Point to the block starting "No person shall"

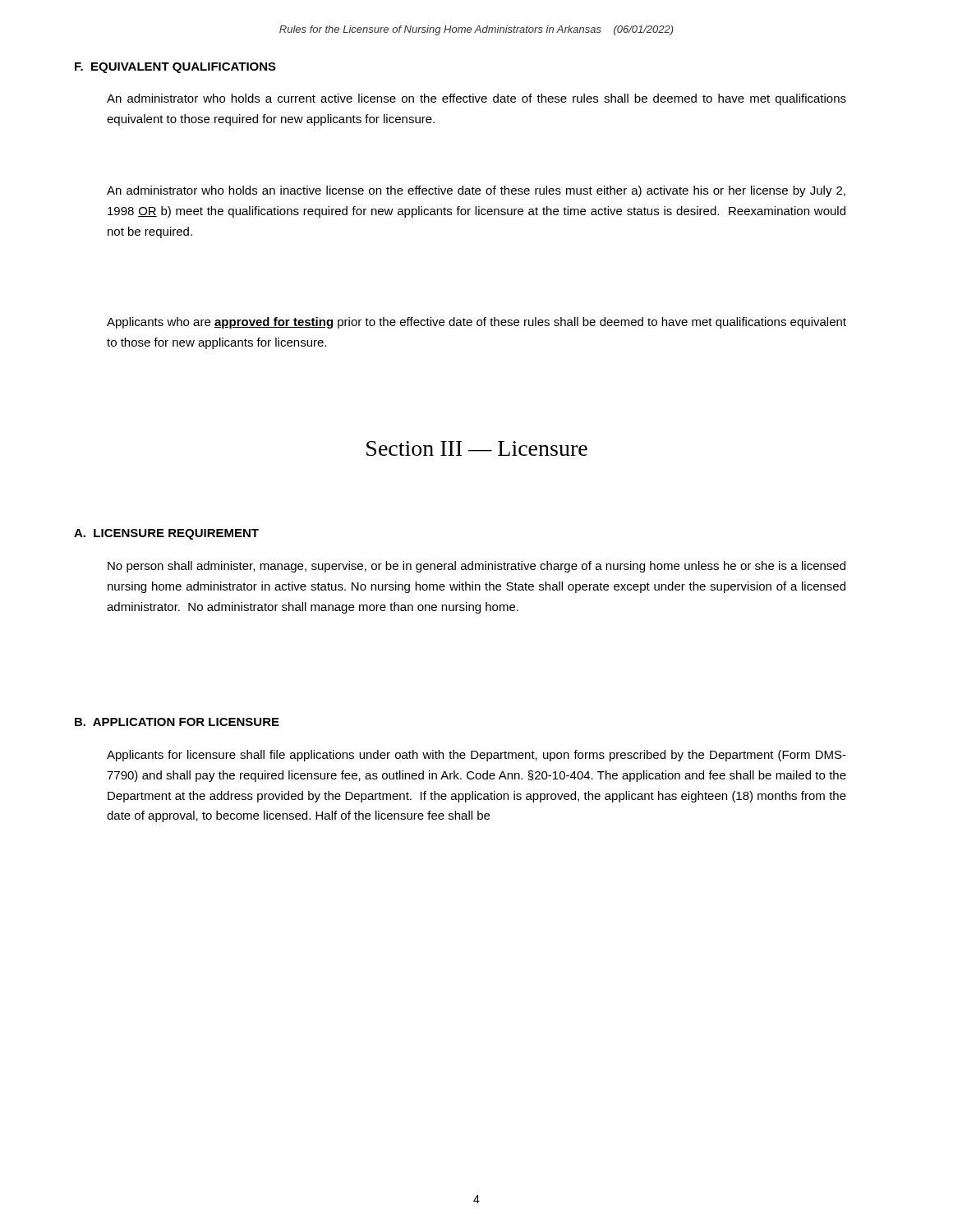click(476, 586)
